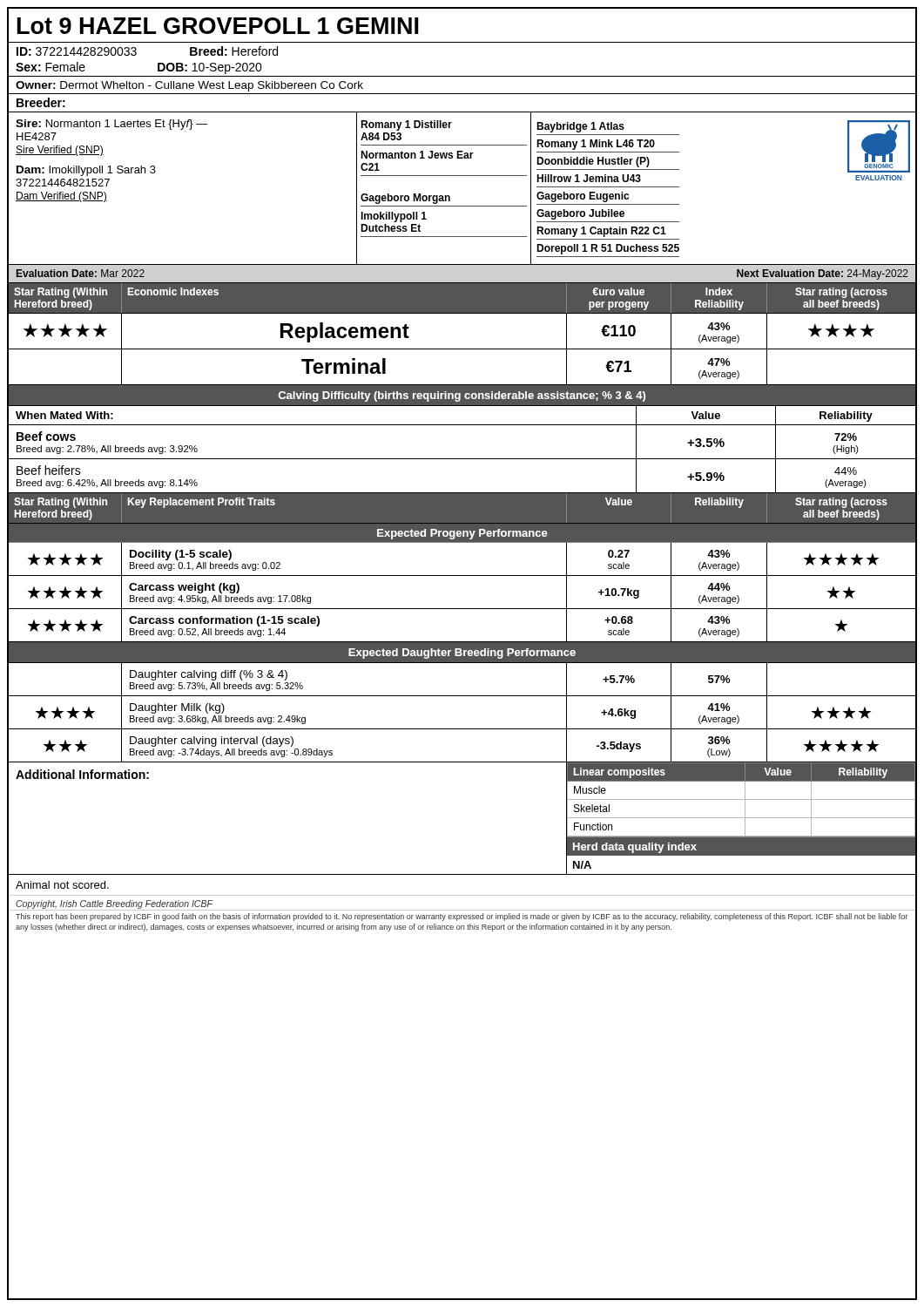
Task: Select the text block starting "Sex: Female DOB:"
Action: point(139,67)
